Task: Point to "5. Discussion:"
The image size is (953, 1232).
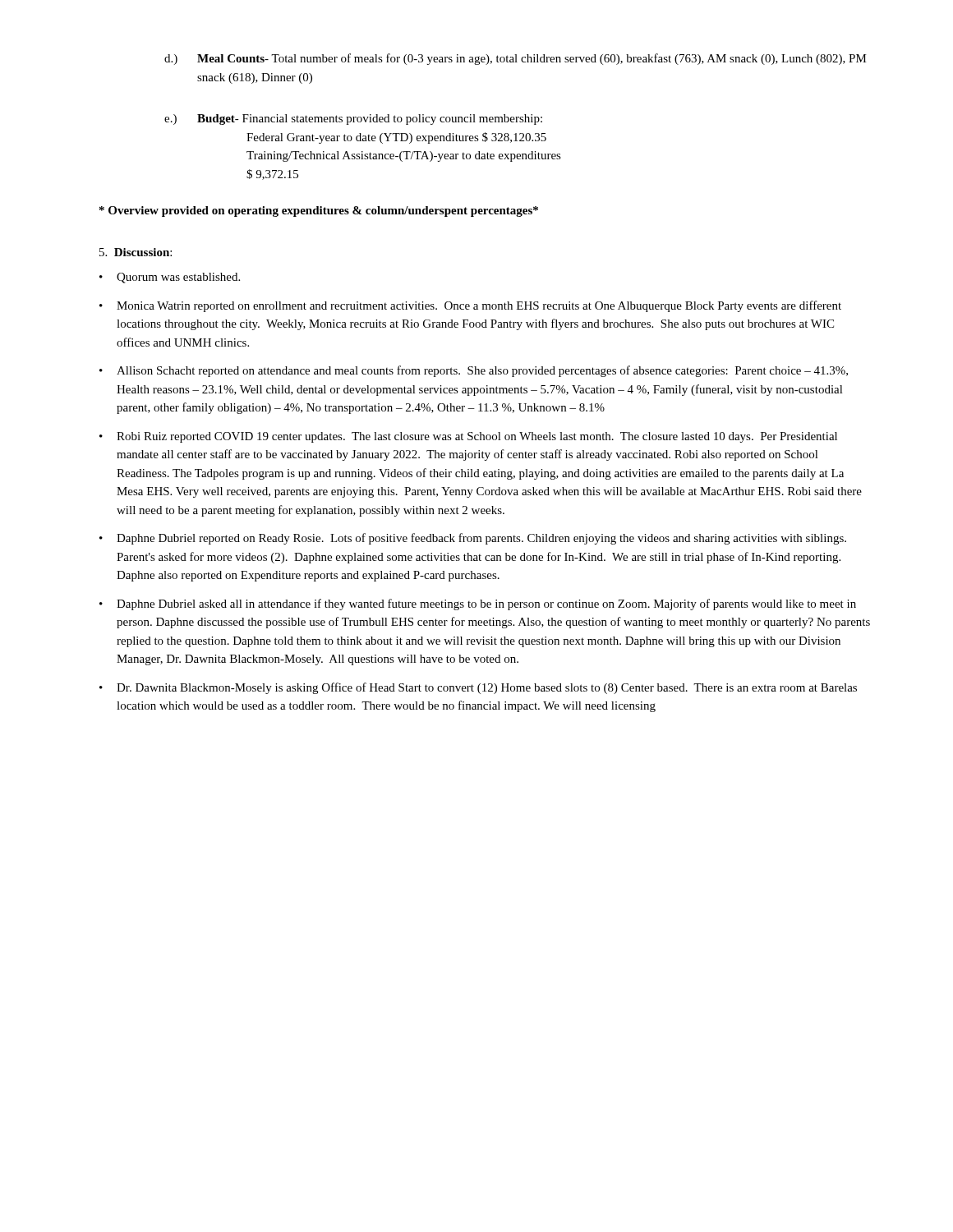Action: [136, 252]
